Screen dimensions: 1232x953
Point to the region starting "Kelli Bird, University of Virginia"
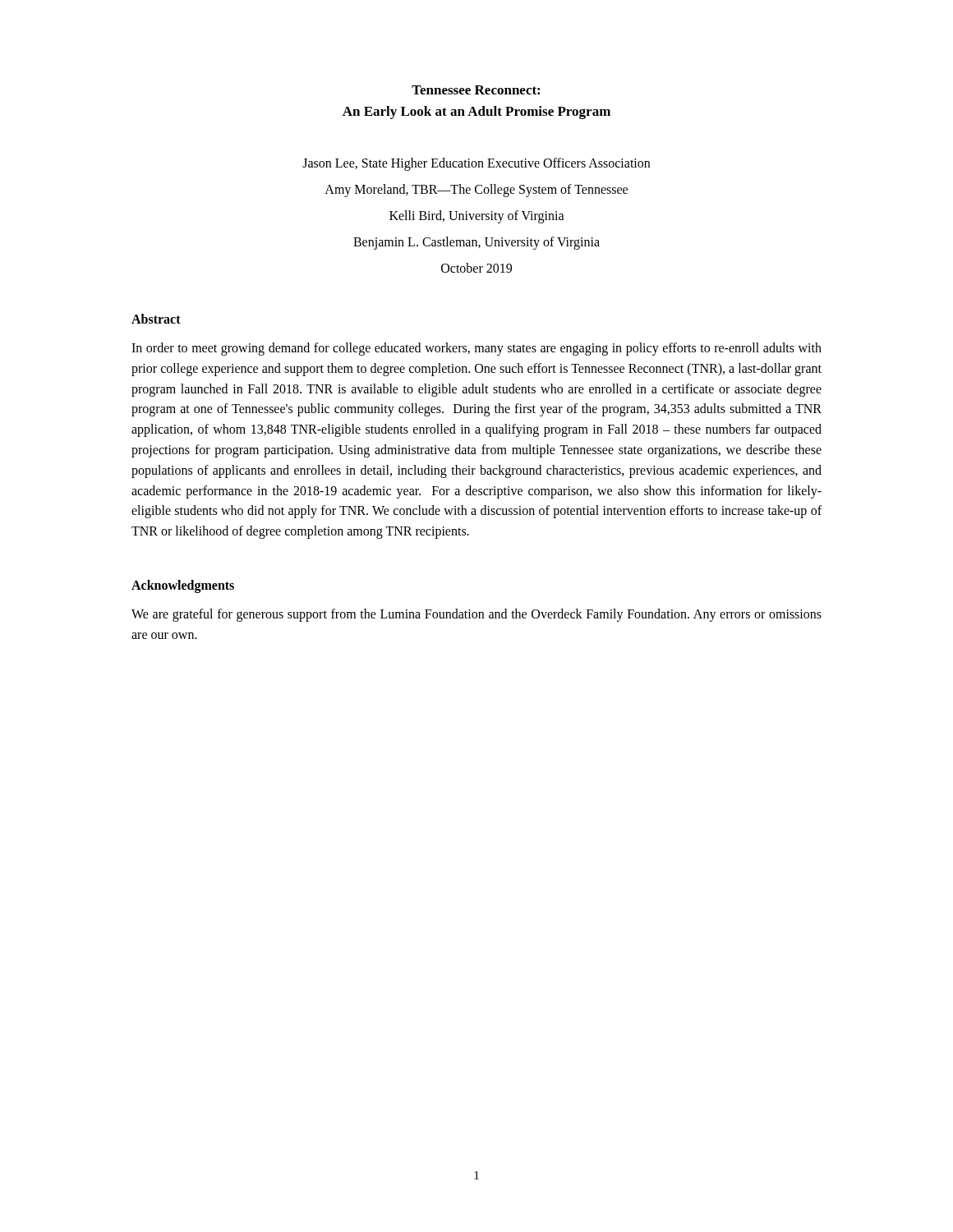pyautogui.click(x=476, y=216)
